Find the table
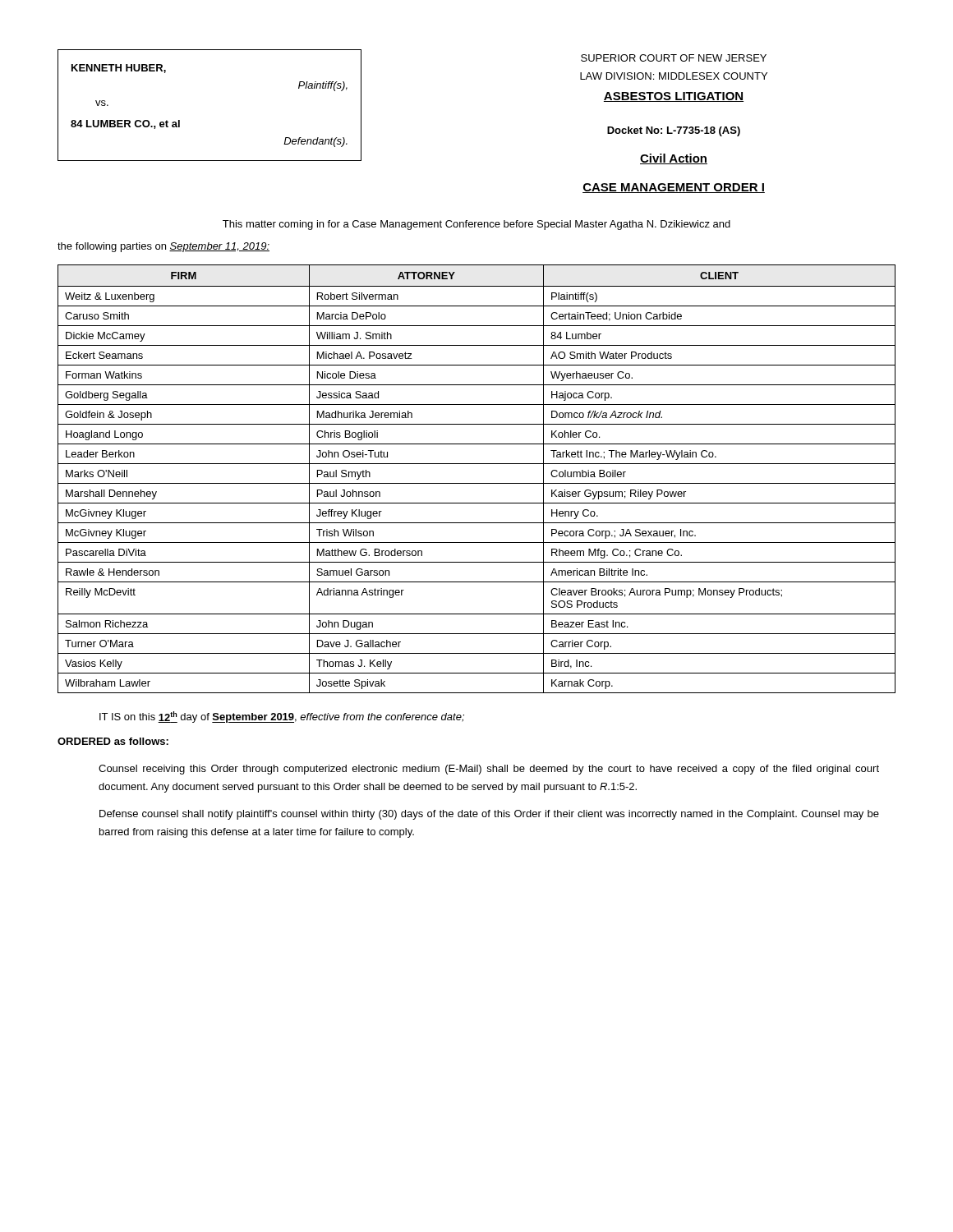The width and height of the screenshot is (953, 1232). 476,479
